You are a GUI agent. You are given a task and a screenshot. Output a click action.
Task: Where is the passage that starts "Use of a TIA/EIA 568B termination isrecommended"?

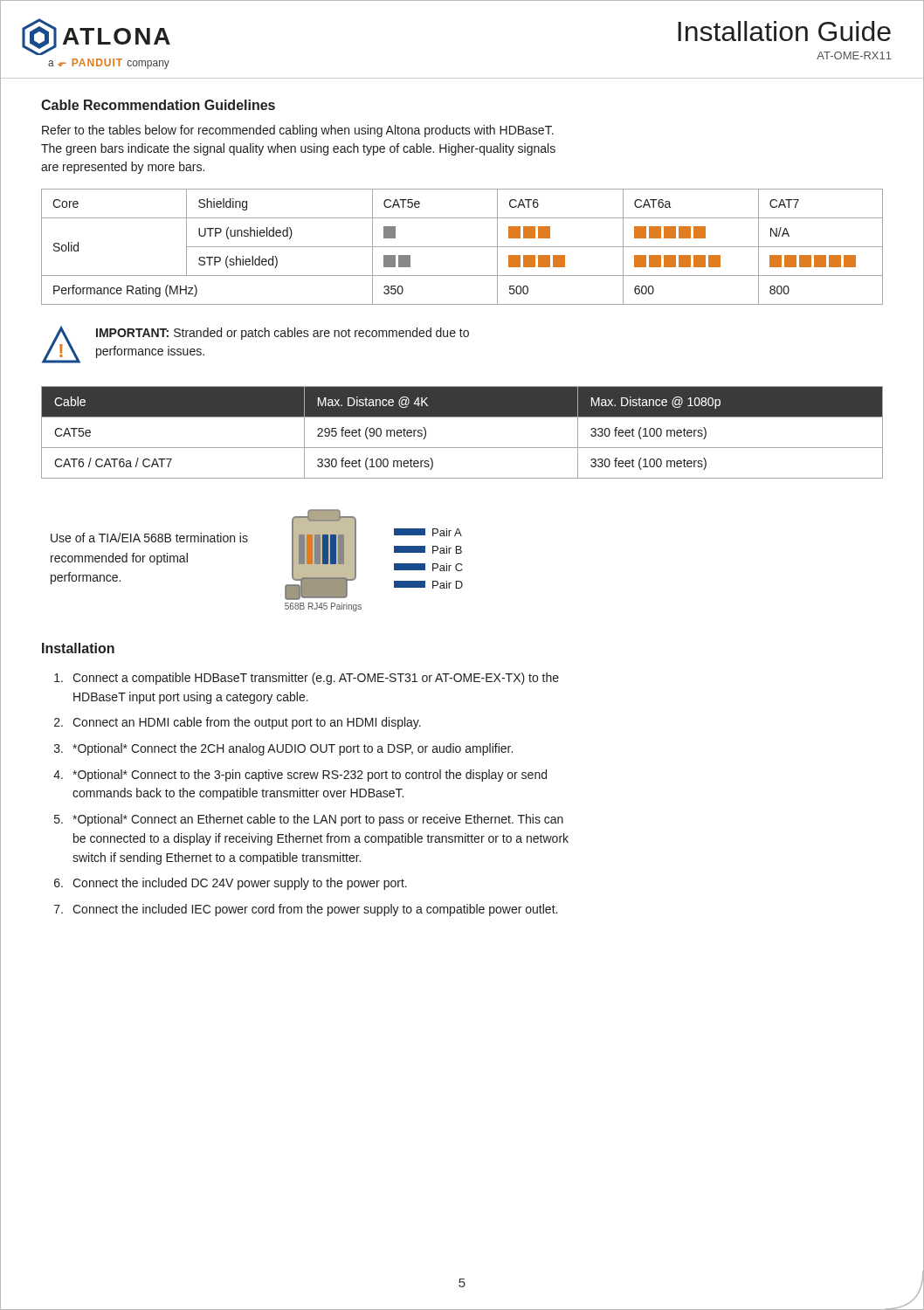[x=149, y=558]
